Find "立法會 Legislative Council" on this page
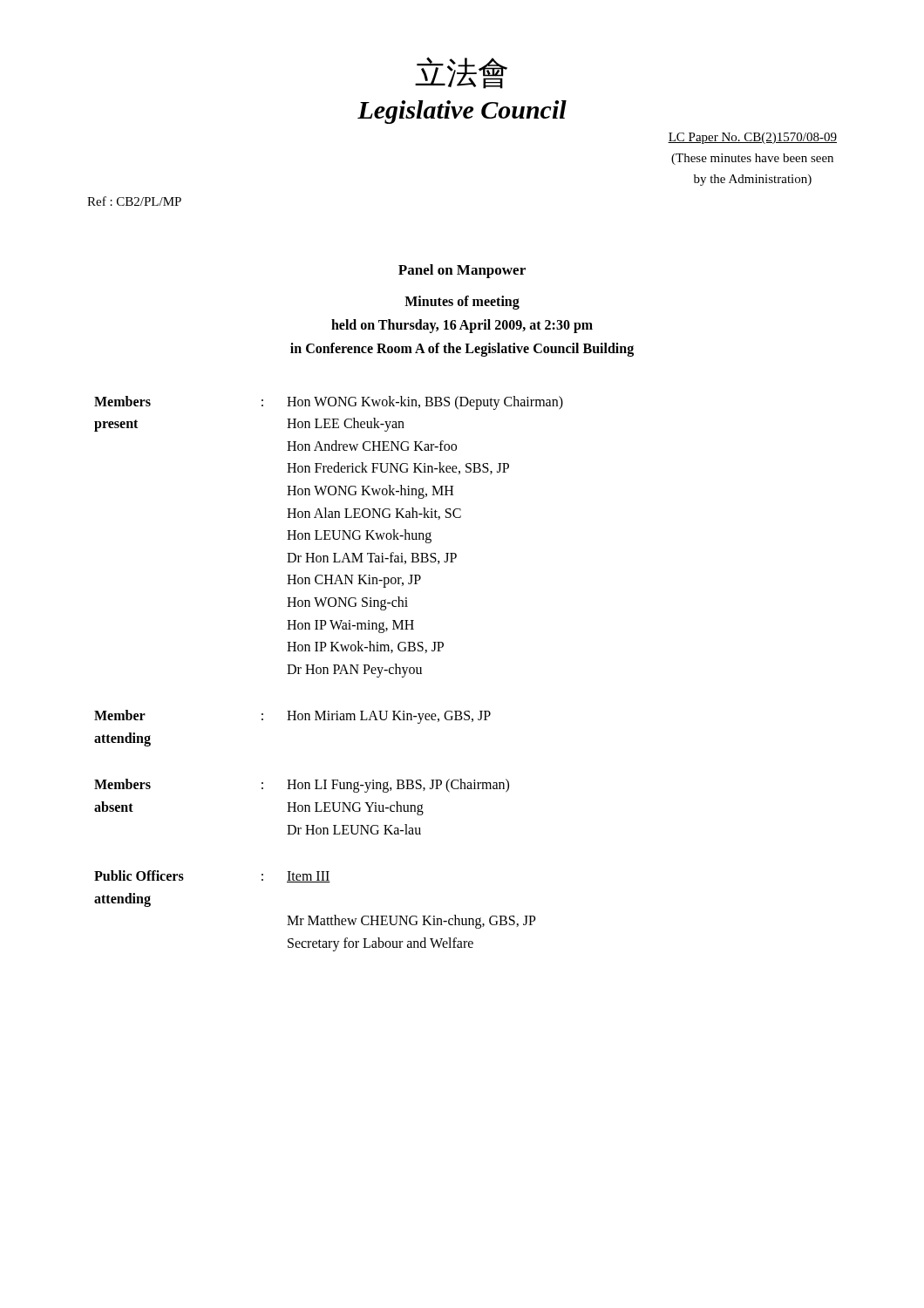The image size is (924, 1308). click(462, 88)
